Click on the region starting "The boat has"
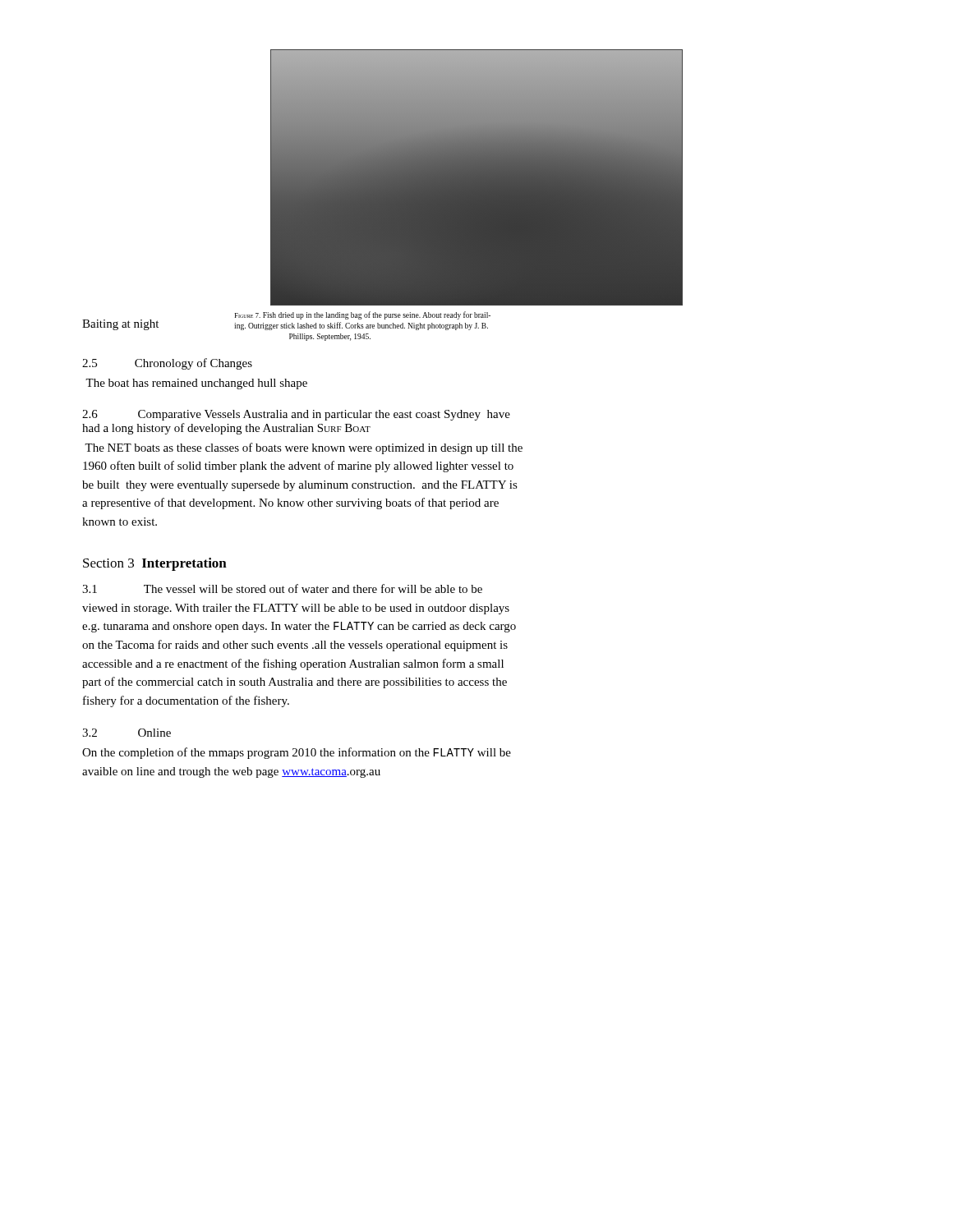 point(195,383)
